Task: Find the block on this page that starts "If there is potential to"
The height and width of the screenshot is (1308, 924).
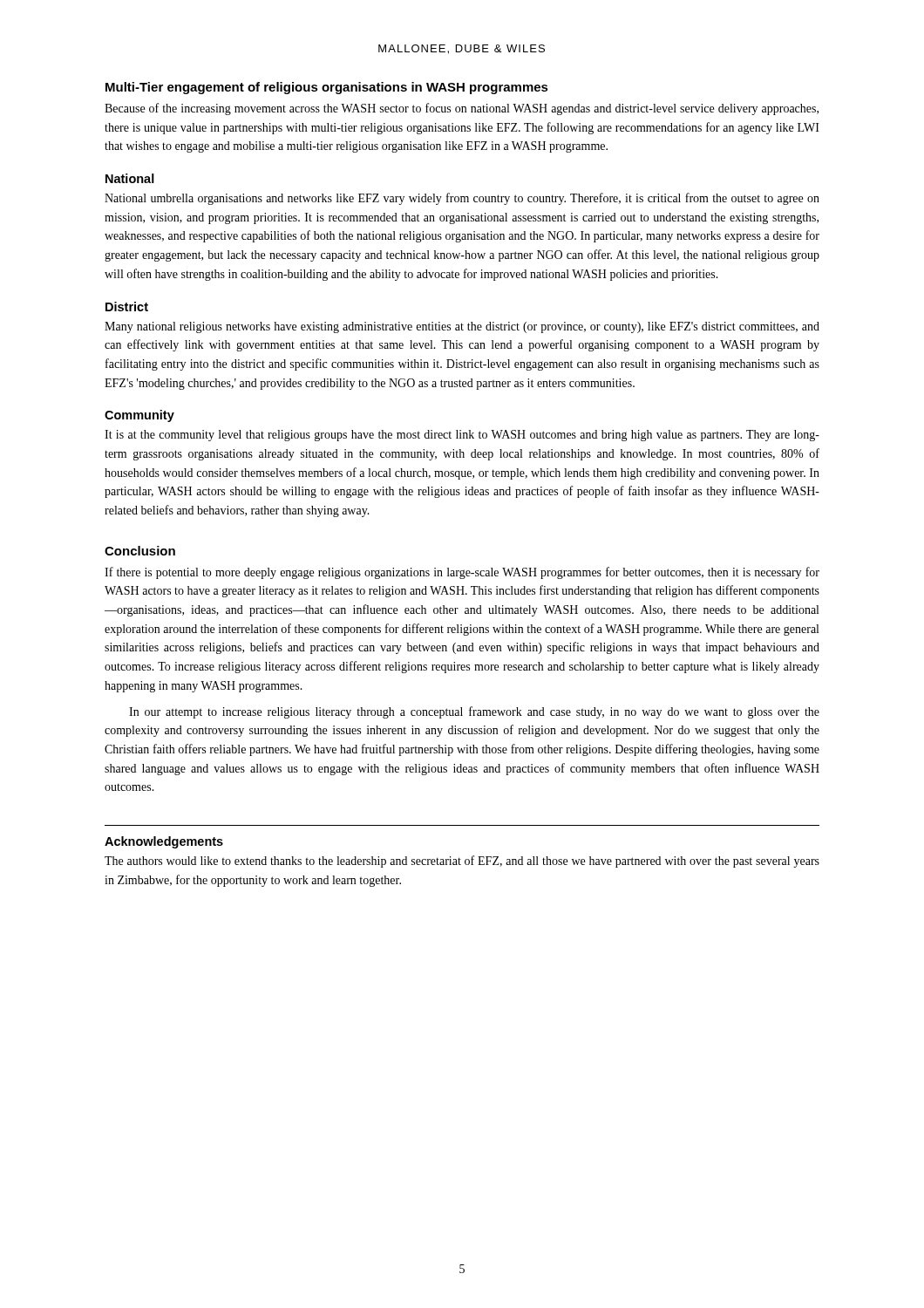Action: point(462,629)
